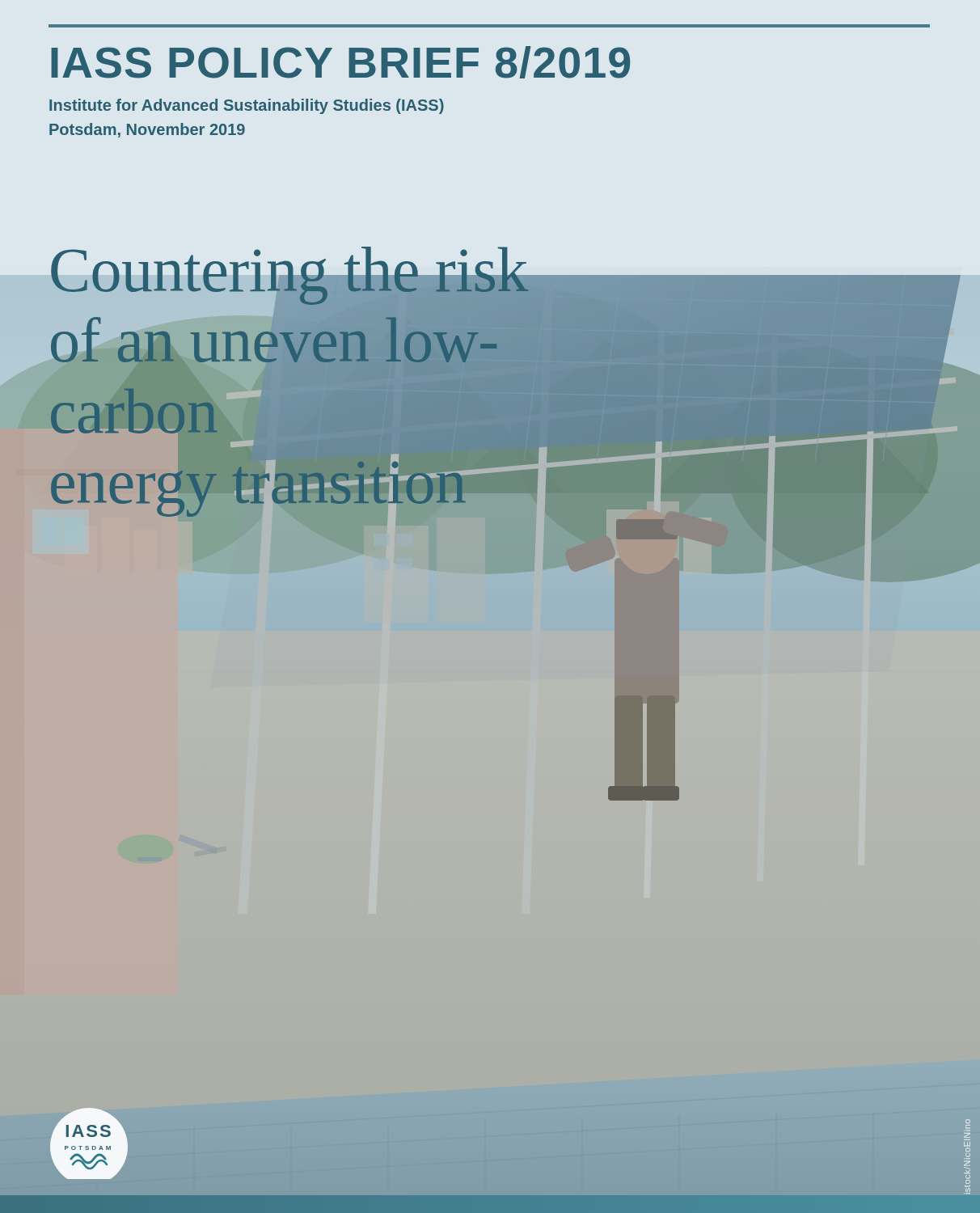
Task: Navigate to the text starting "Countering the riskof an uneven low-carbonenergy transition"
Action: tap(332, 376)
